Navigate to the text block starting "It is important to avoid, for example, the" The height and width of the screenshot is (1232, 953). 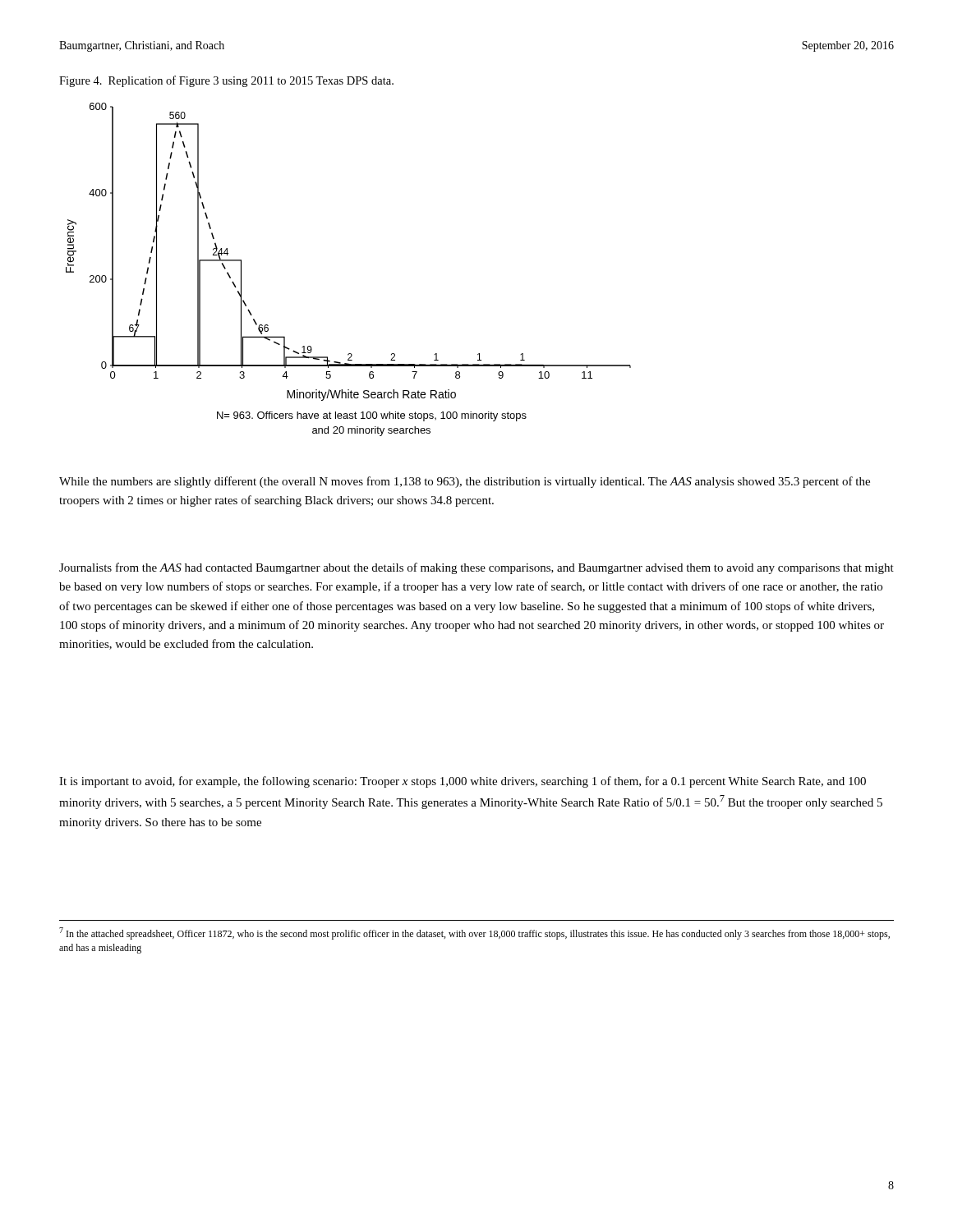point(471,801)
